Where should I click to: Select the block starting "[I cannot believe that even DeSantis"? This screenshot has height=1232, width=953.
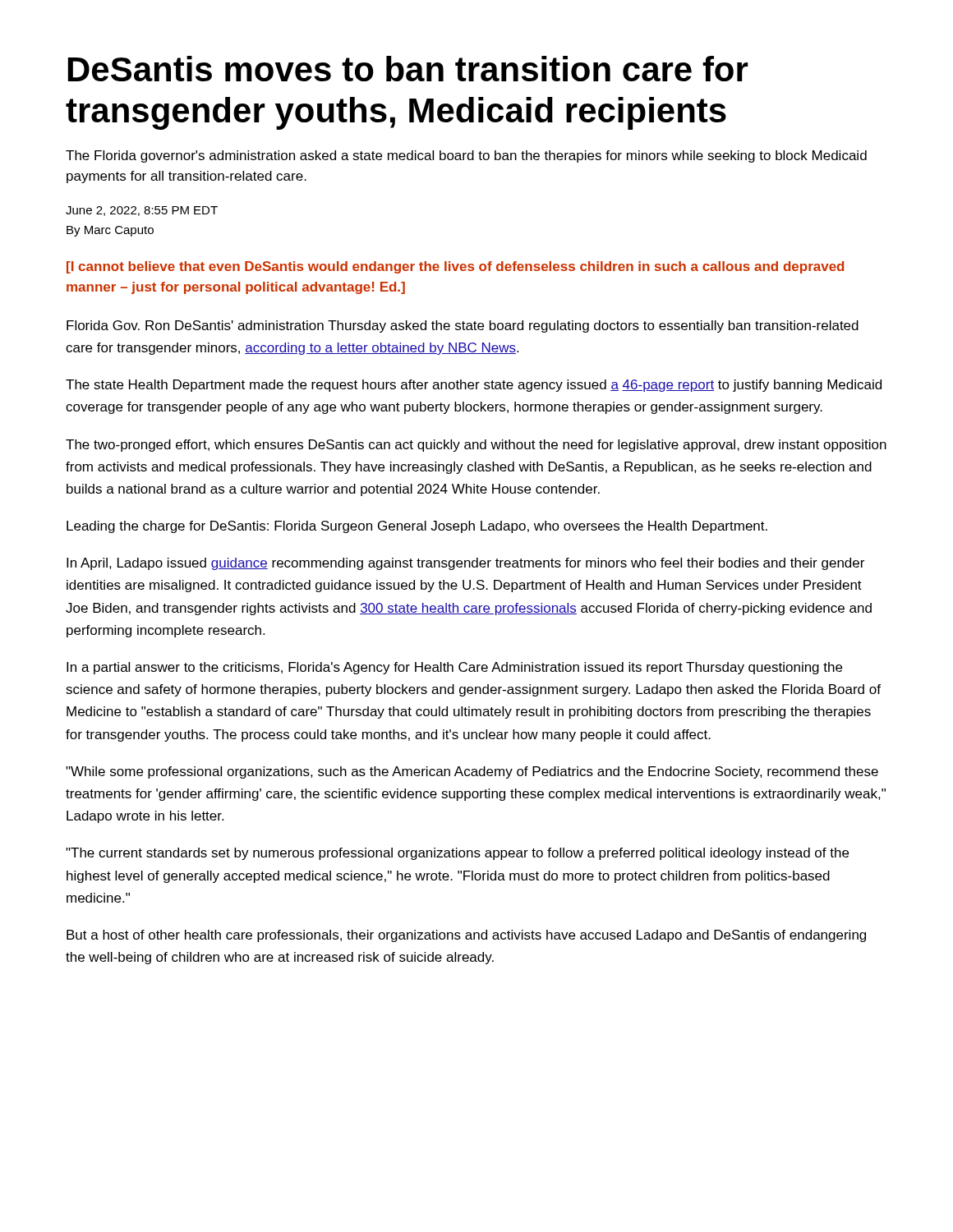[x=476, y=277]
